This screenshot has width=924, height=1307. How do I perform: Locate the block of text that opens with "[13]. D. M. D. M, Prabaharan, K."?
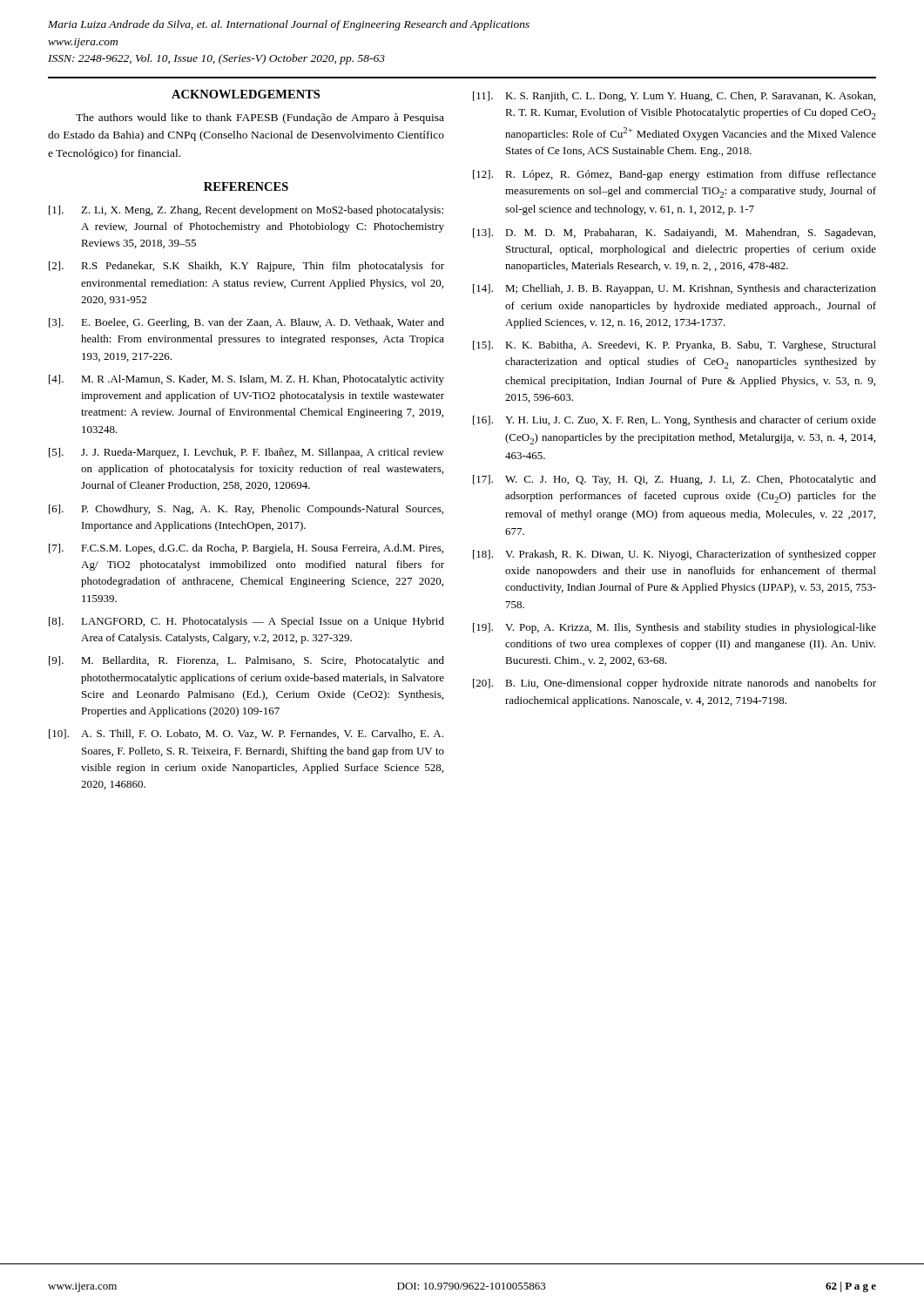point(674,249)
